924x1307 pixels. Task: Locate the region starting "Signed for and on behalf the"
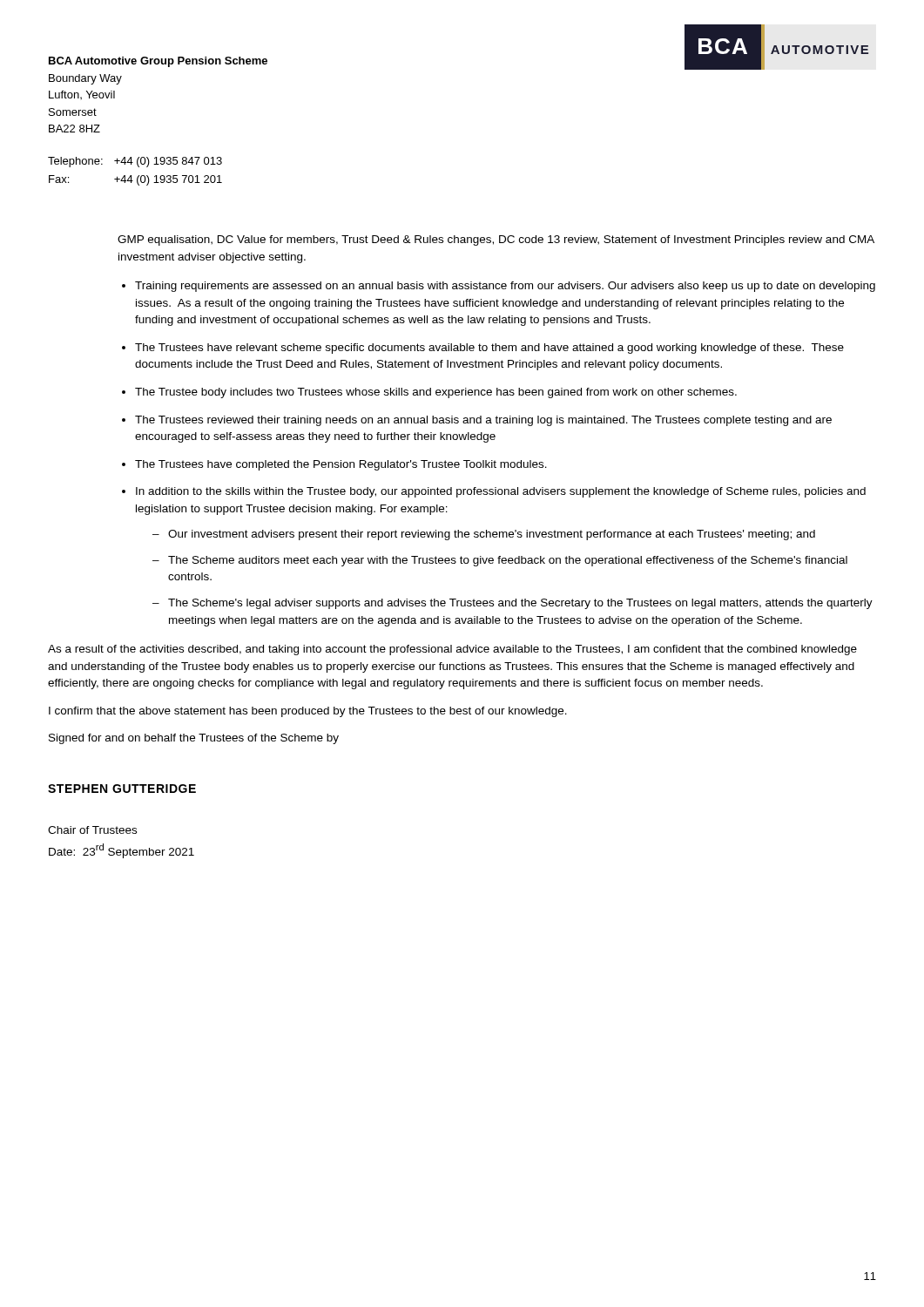[193, 738]
